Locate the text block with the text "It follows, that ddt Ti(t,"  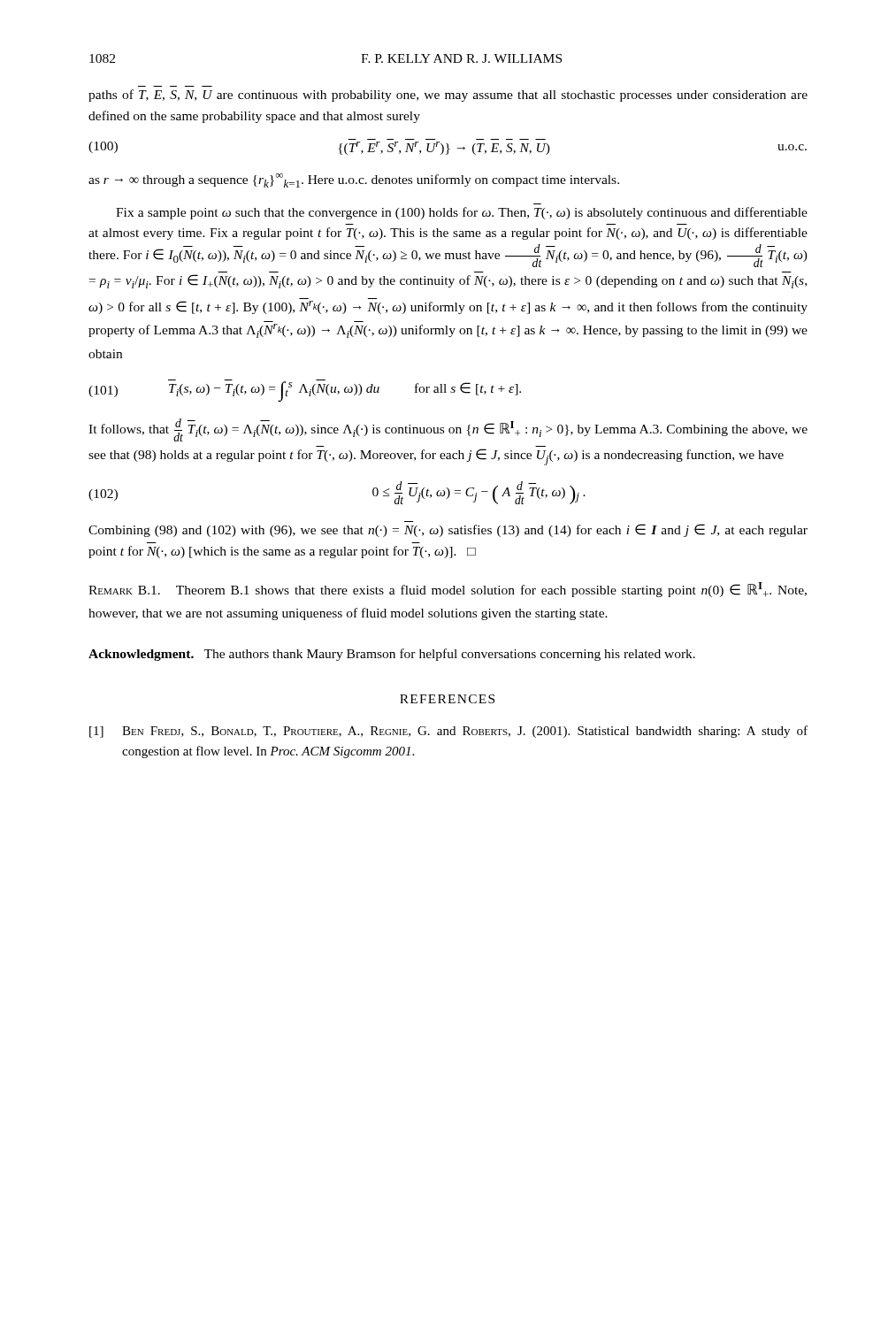point(448,442)
